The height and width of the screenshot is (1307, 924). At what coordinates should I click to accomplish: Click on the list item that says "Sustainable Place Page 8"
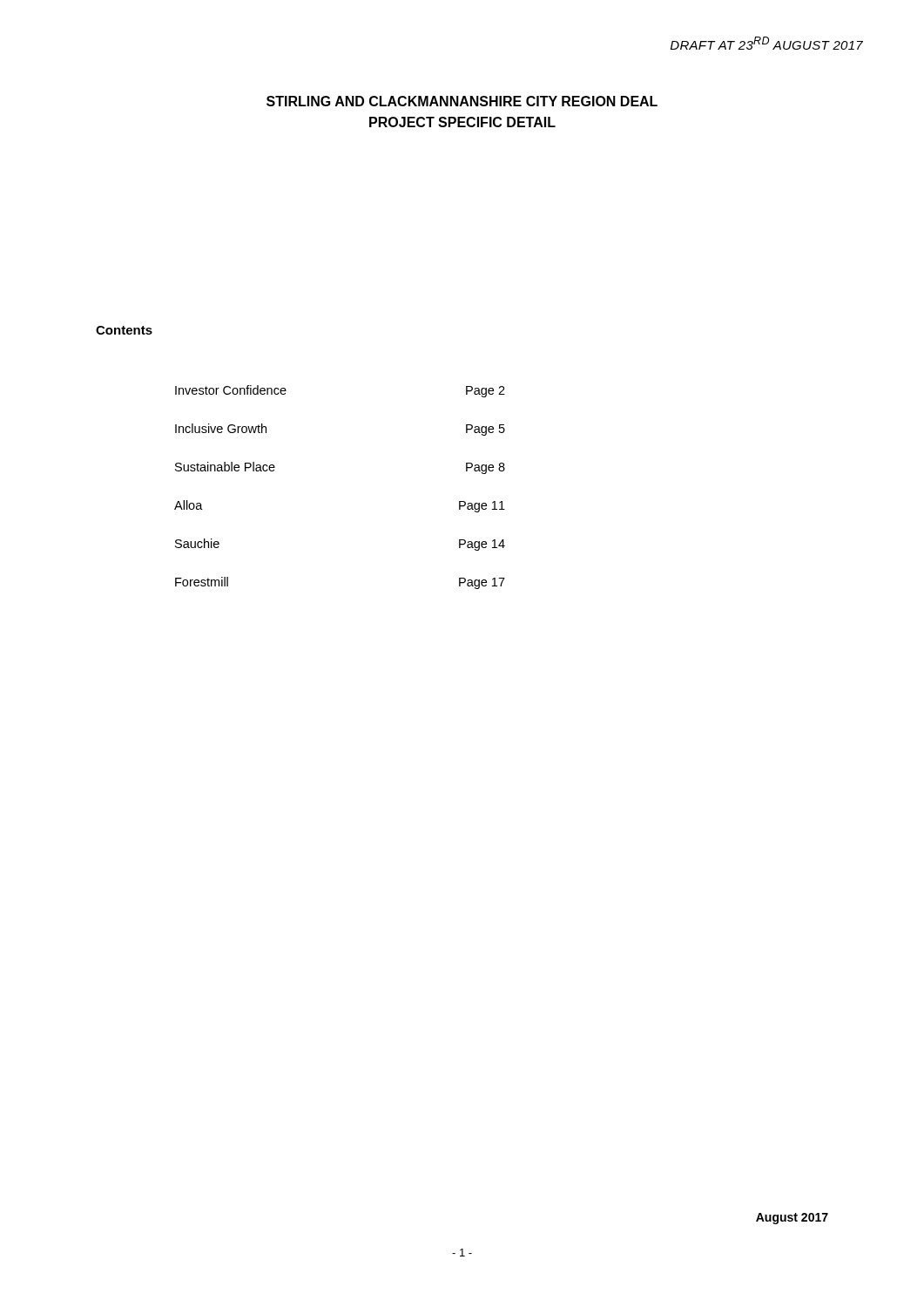224,467
